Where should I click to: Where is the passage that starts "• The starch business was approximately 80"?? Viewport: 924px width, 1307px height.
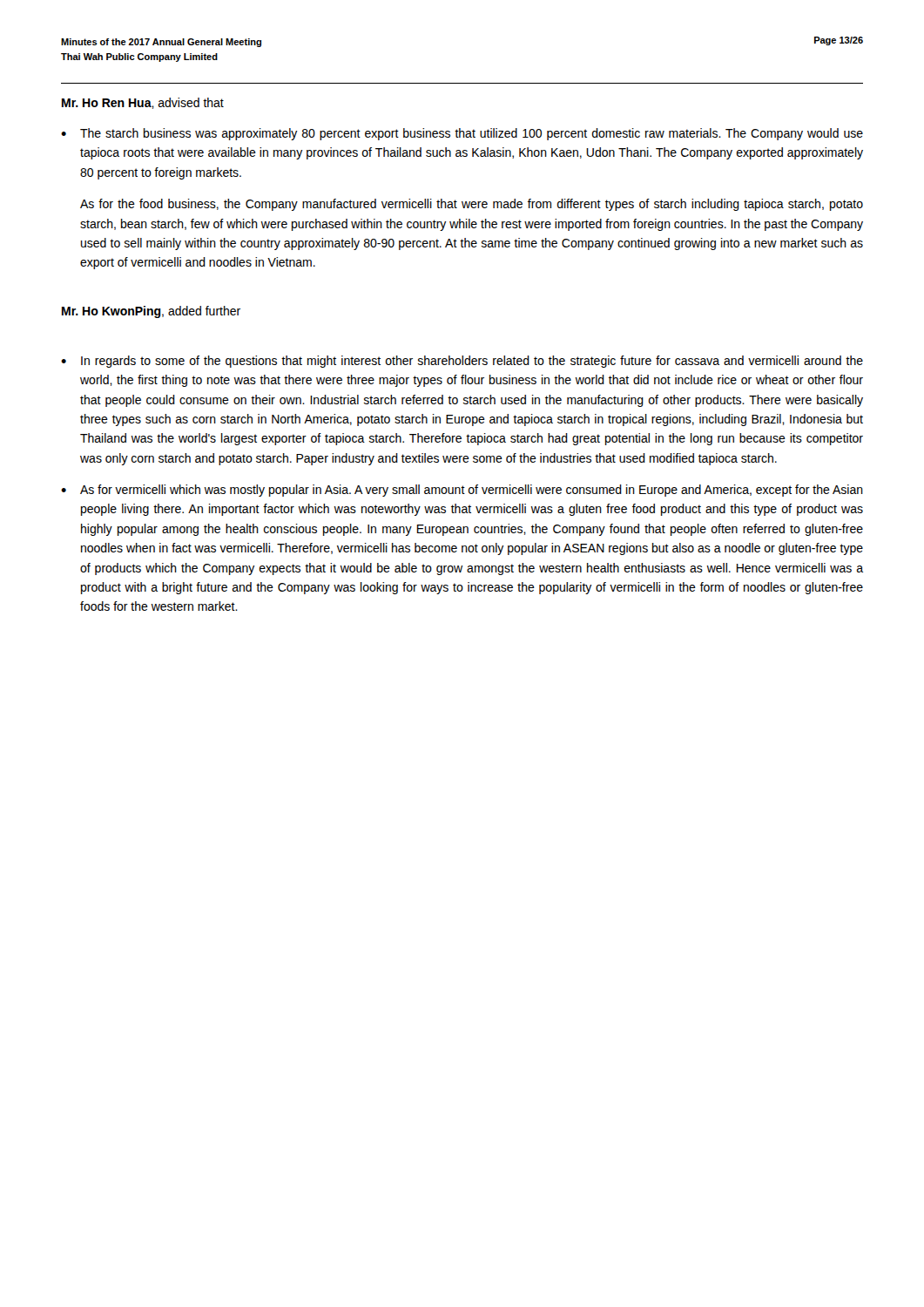(x=462, y=153)
